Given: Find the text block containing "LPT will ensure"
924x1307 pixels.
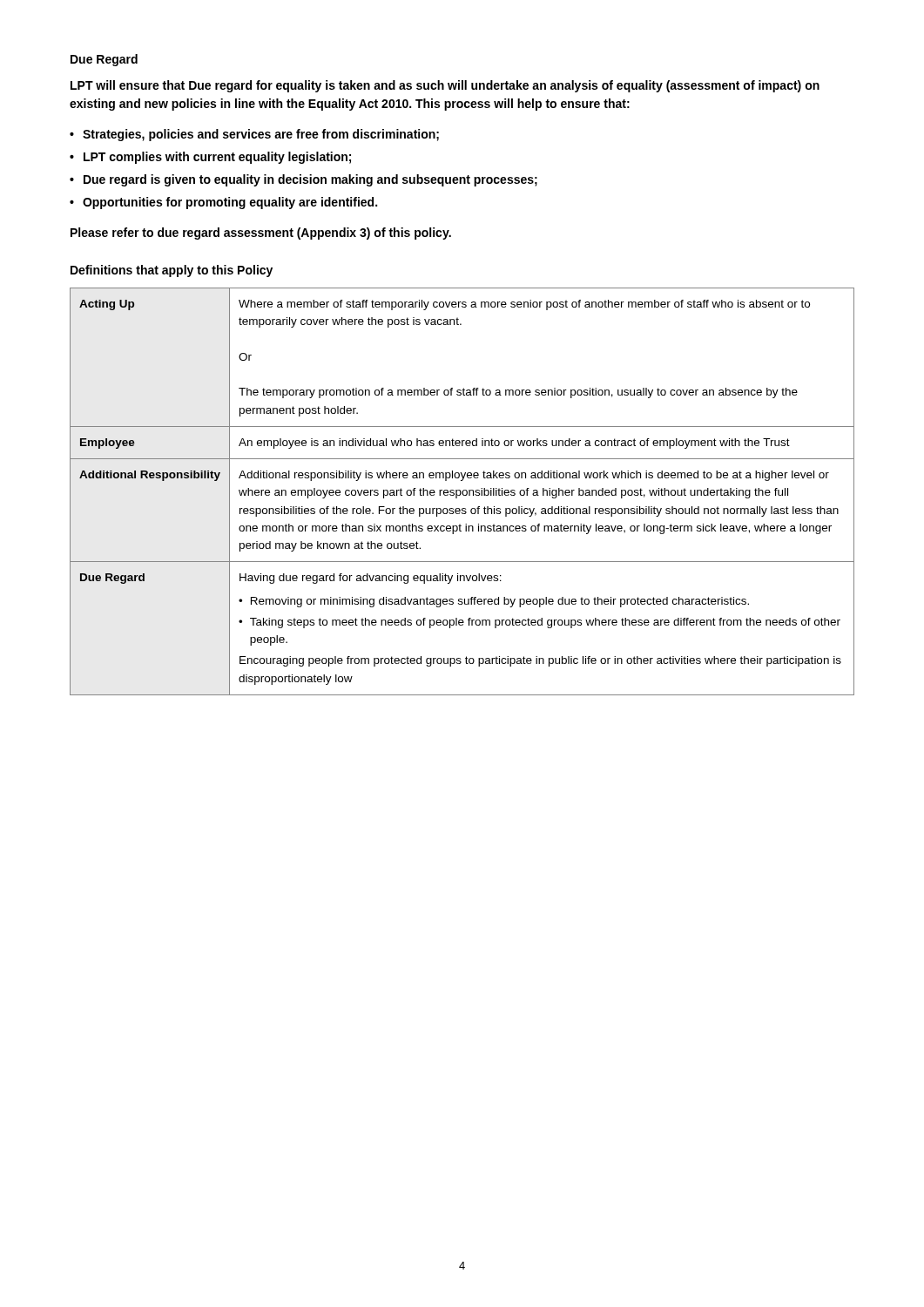Looking at the screenshot, I should tap(445, 95).
